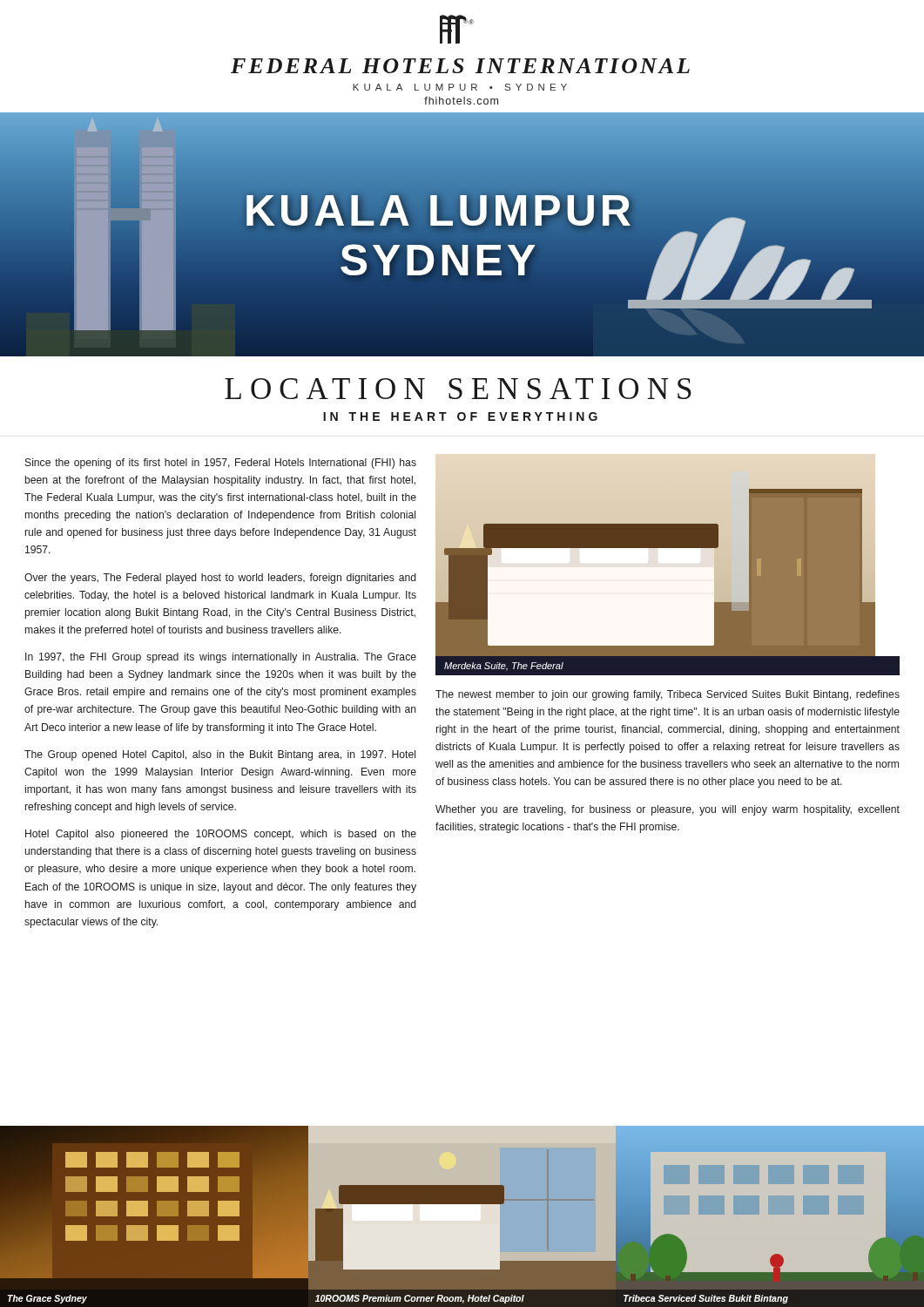This screenshot has height=1307, width=924.
Task: Where does it say "Merdeka Suite, The Federal"?
Action: click(x=504, y=666)
